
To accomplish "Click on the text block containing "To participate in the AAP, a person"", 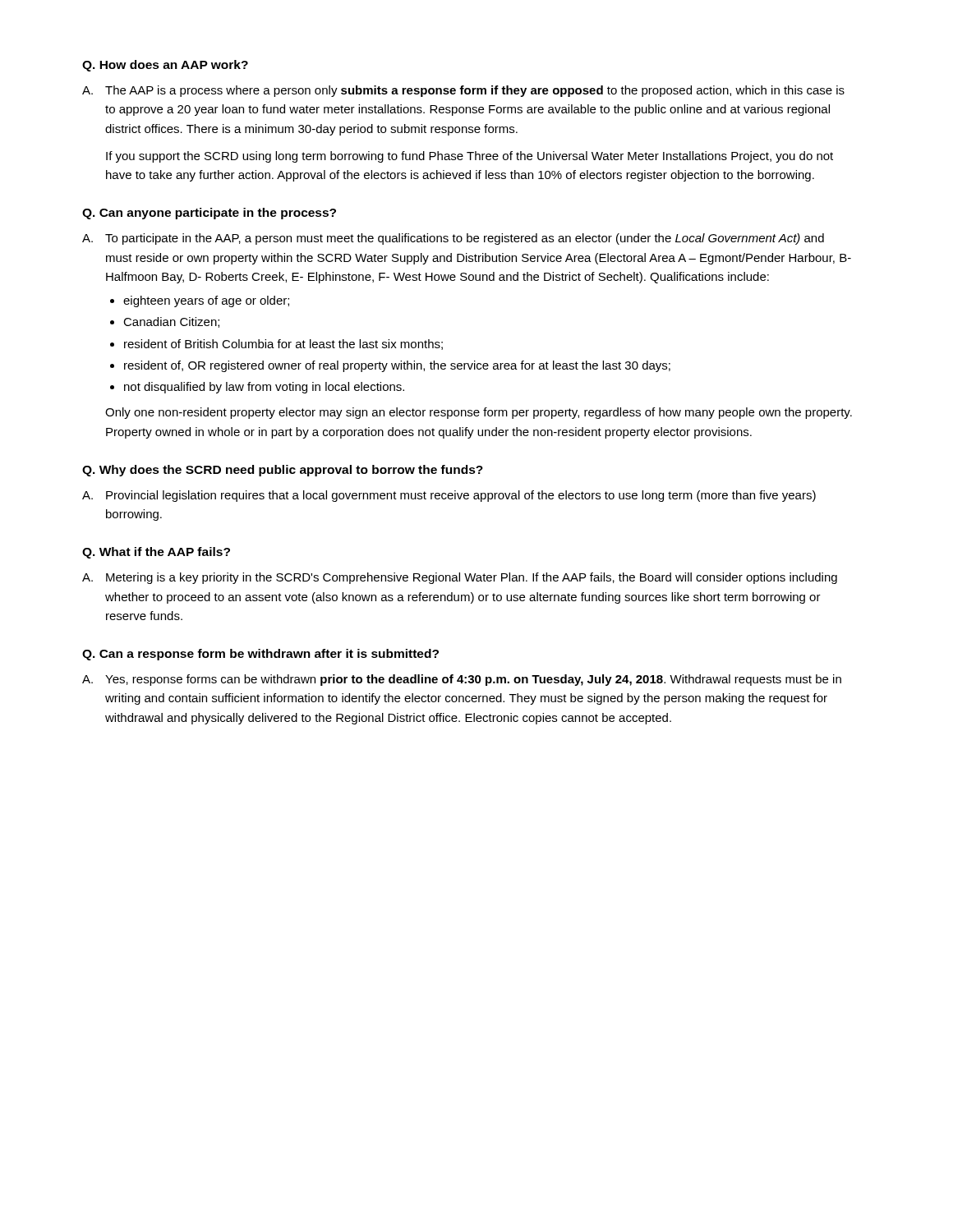I will pos(478,257).
